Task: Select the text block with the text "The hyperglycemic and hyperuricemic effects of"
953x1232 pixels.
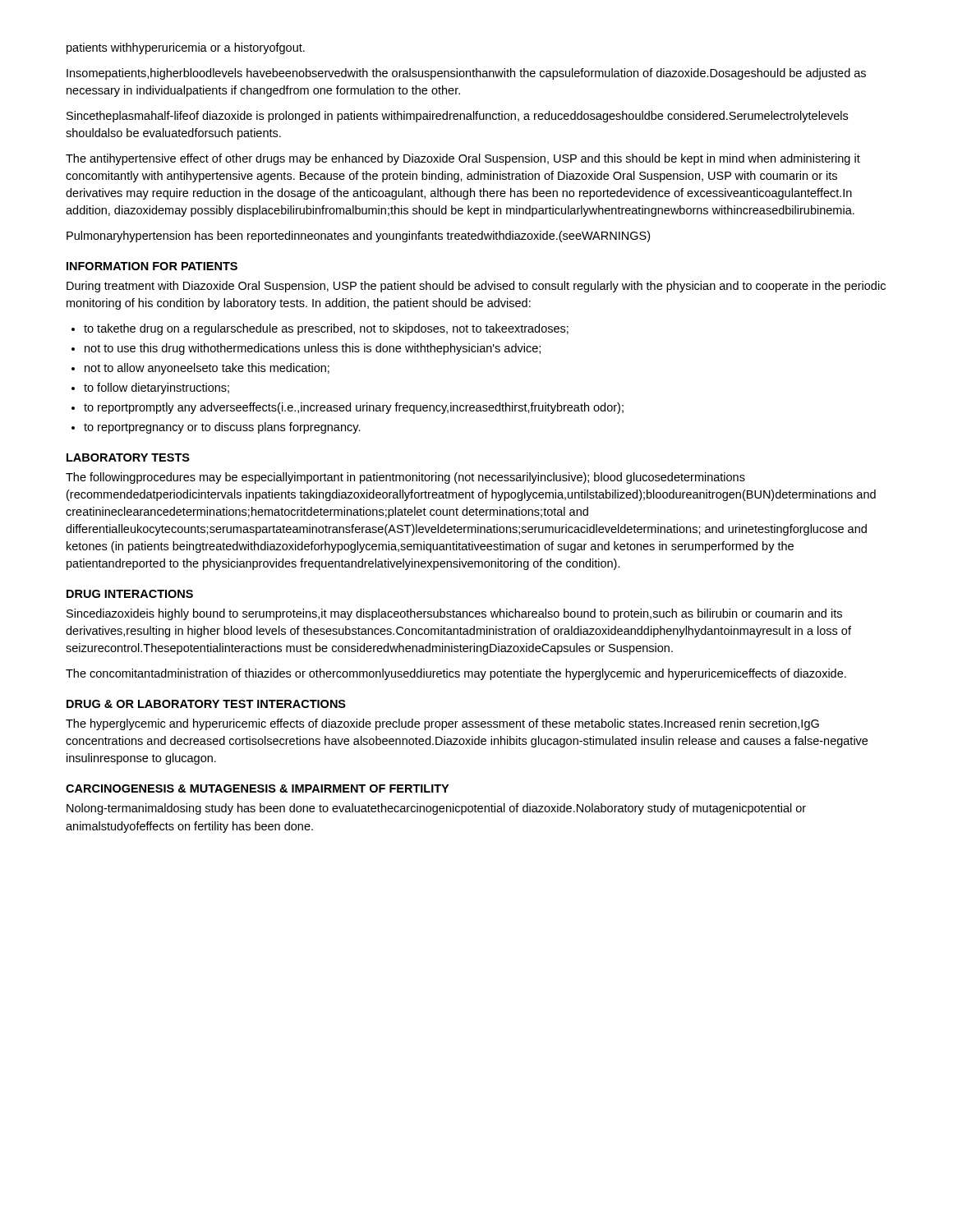Action: (x=467, y=741)
